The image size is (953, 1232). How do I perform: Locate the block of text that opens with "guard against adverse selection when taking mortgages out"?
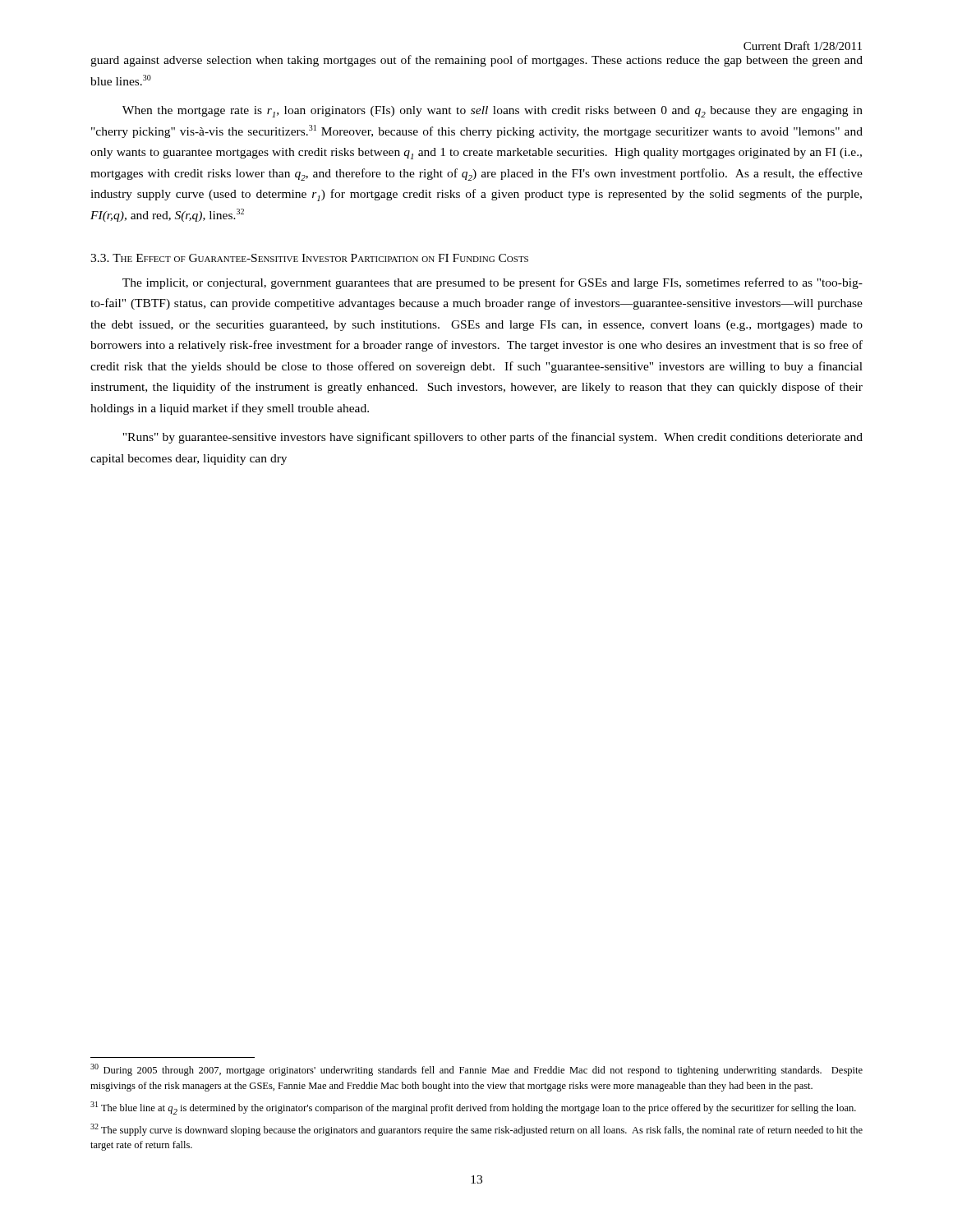[476, 70]
